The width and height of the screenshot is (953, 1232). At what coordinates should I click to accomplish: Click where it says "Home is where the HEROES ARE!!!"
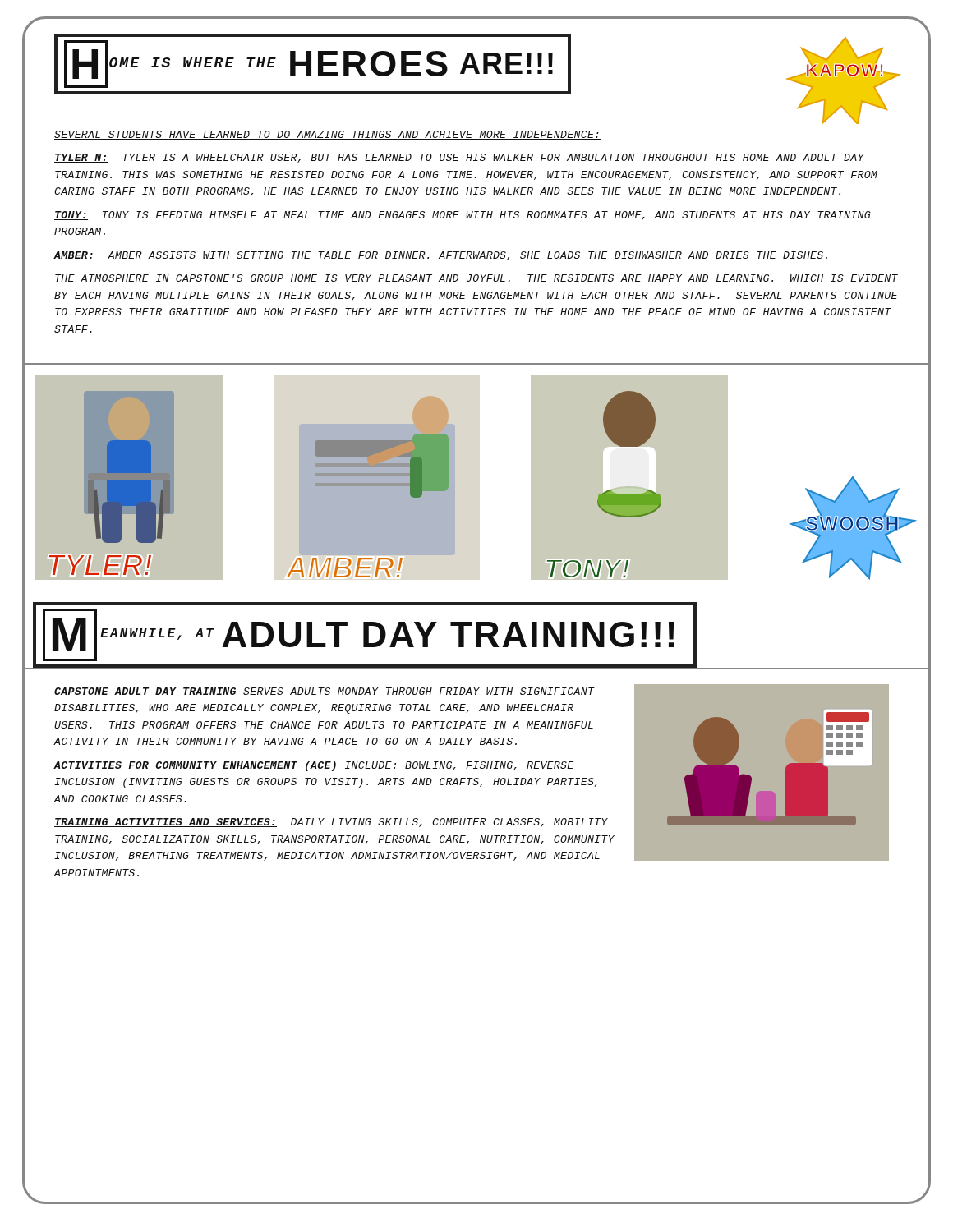[x=313, y=64]
